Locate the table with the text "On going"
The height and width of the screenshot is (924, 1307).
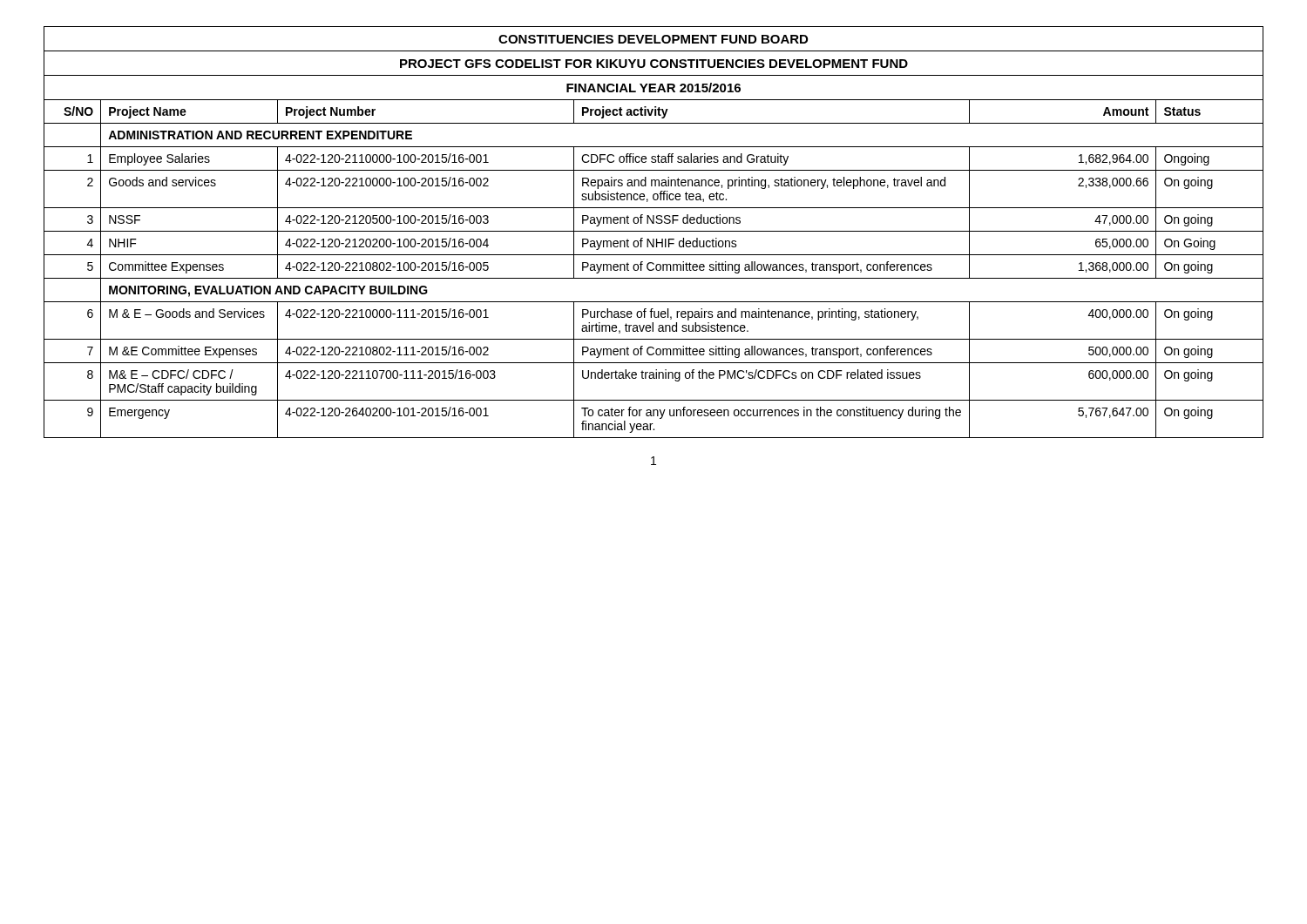pos(654,232)
